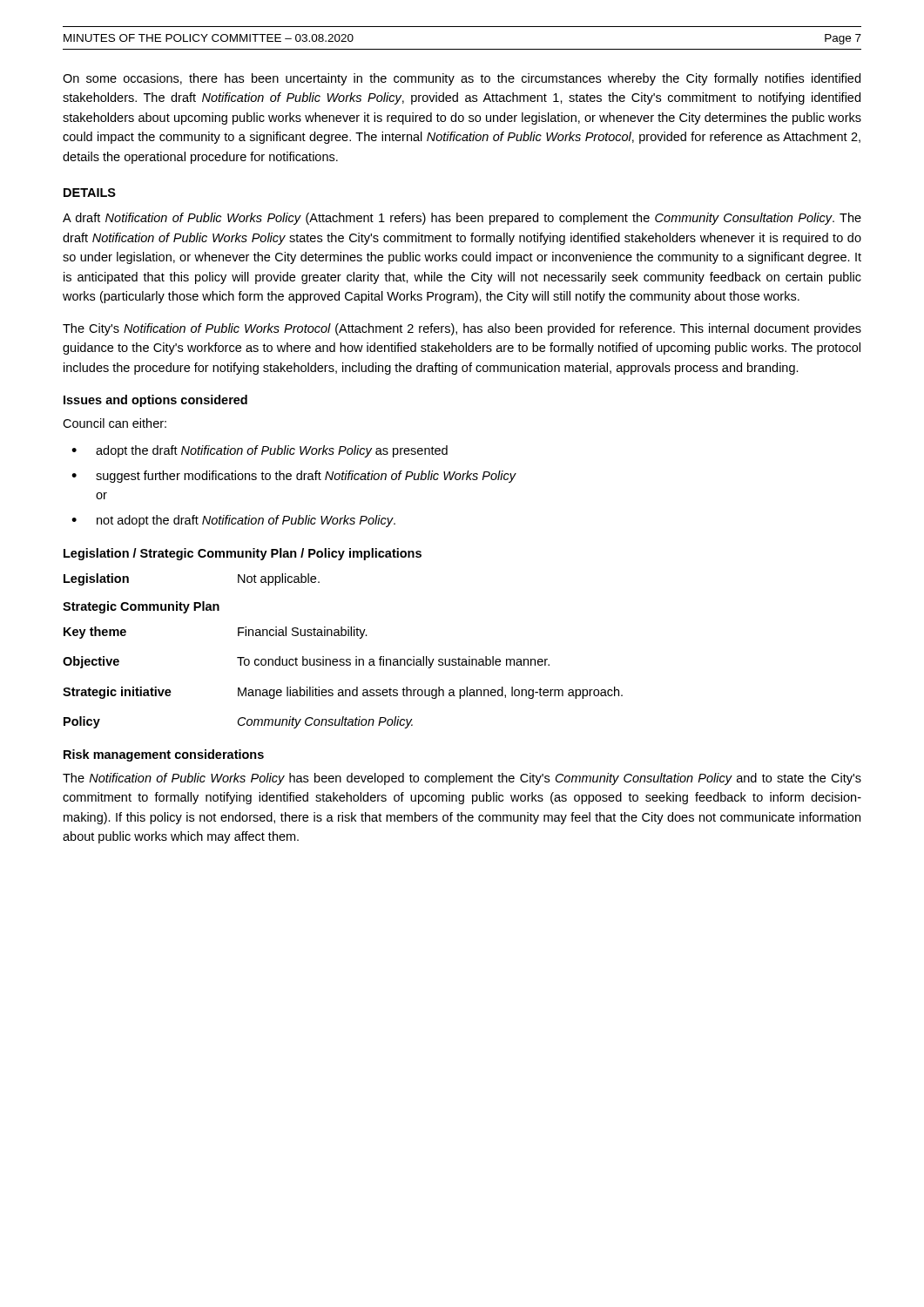Screen dimensions: 1307x924
Task: Click on the block starting "The Notification of Public Works Policy has been"
Action: pyautogui.click(x=462, y=807)
